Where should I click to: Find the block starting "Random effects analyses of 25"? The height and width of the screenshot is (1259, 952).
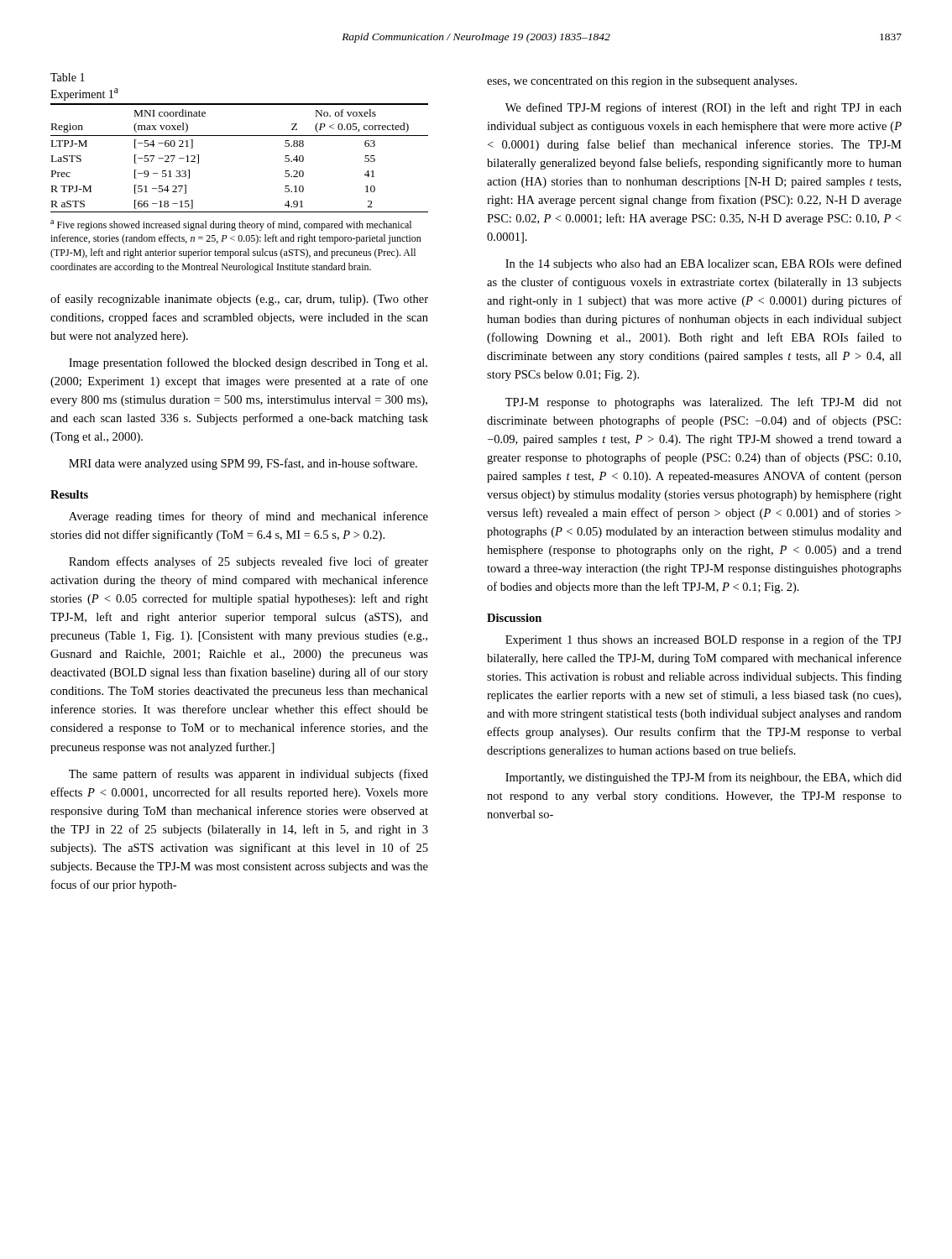point(239,654)
